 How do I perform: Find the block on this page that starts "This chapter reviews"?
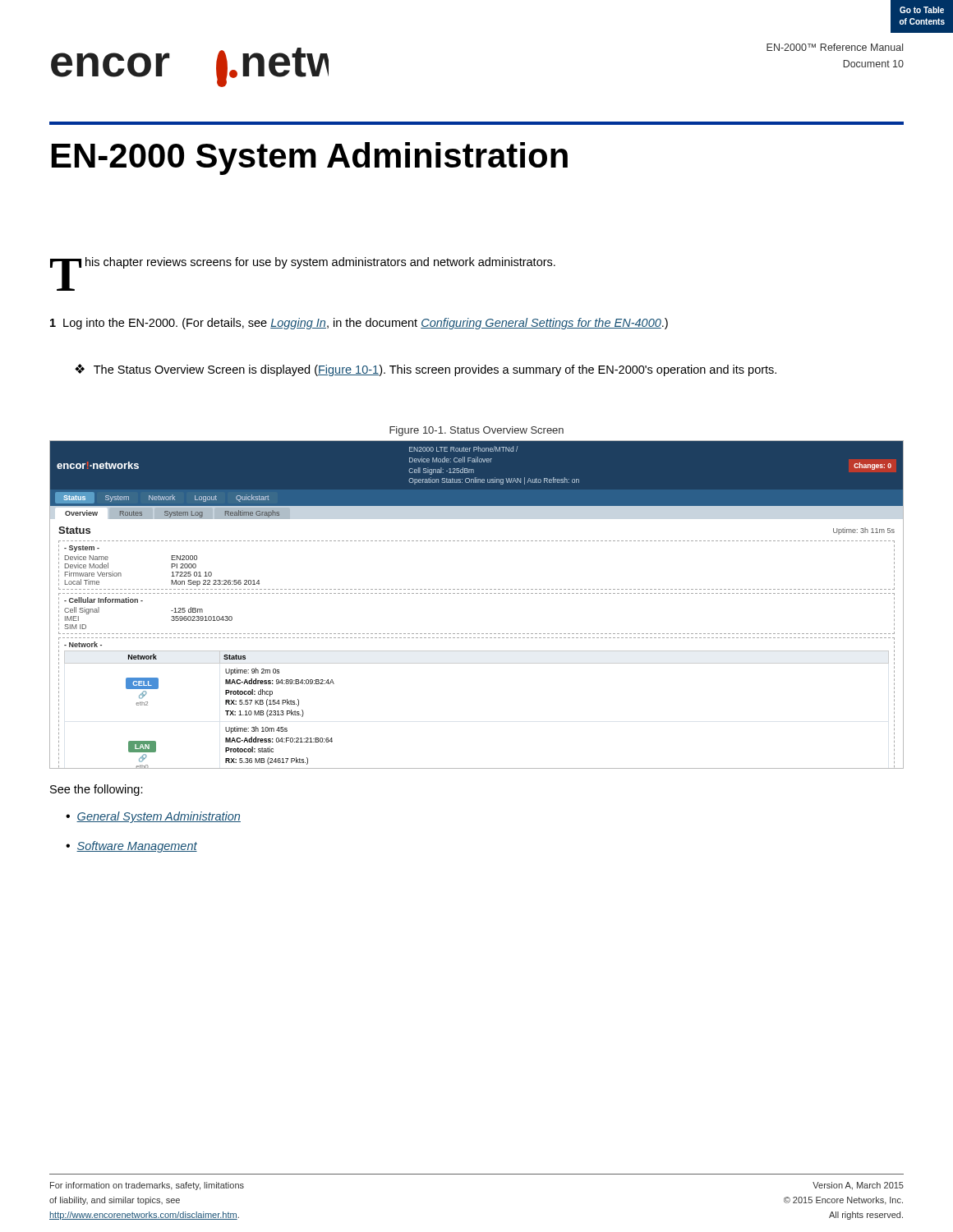point(303,273)
